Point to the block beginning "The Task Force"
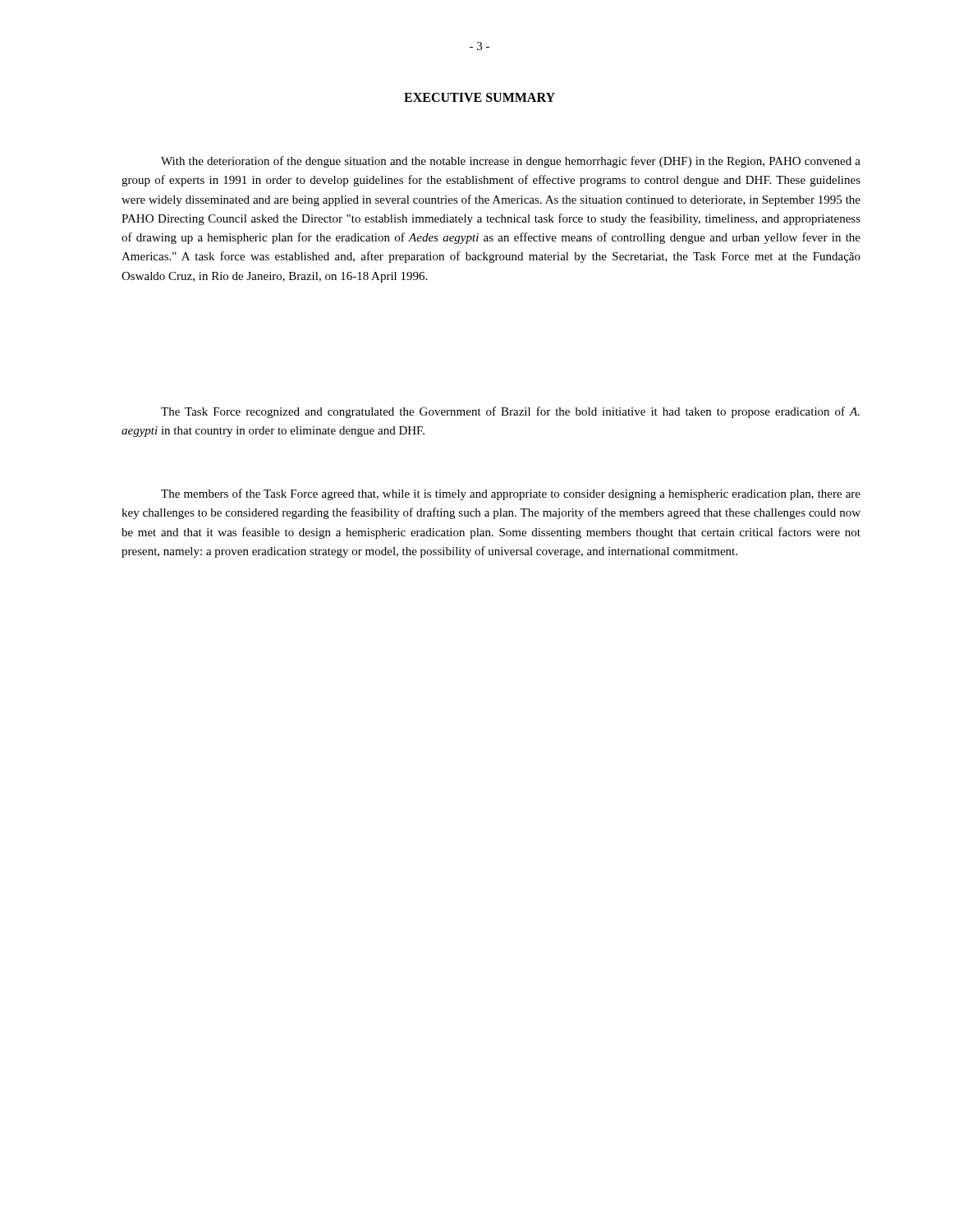The height and width of the screenshot is (1232, 959). [x=491, y=421]
